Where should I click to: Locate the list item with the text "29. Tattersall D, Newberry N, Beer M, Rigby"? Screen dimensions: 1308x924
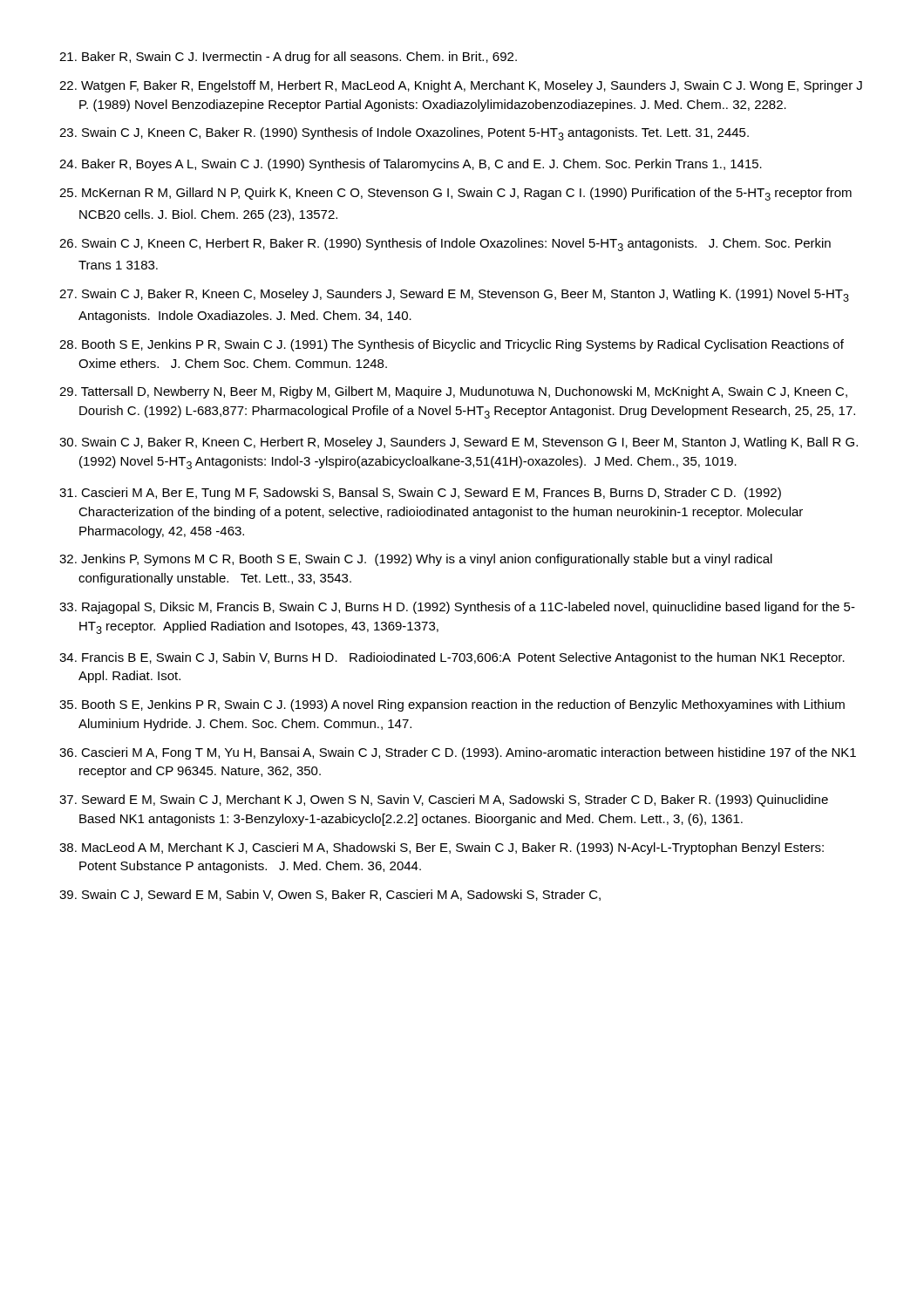pos(458,403)
